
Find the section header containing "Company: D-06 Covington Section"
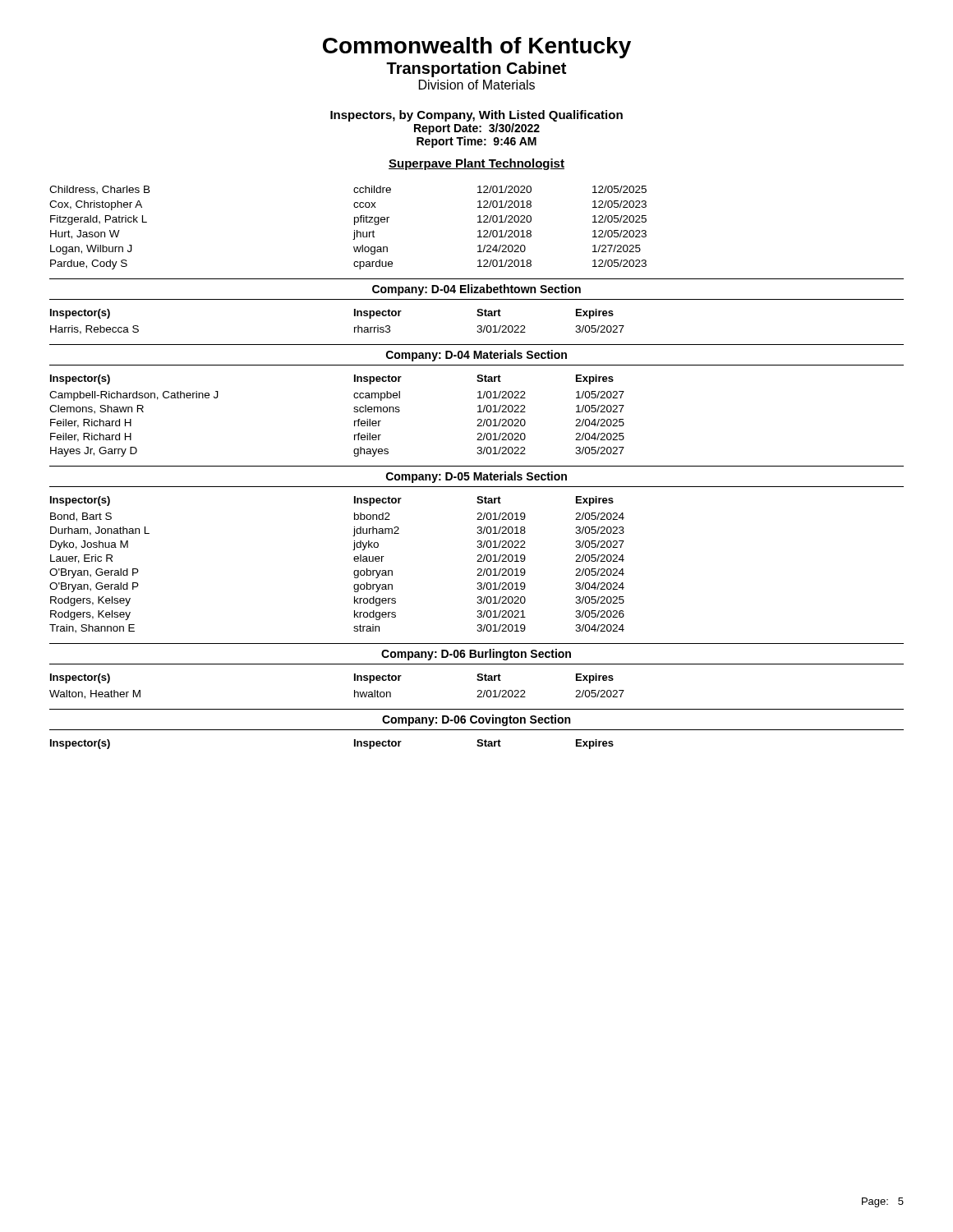pos(476,719)
